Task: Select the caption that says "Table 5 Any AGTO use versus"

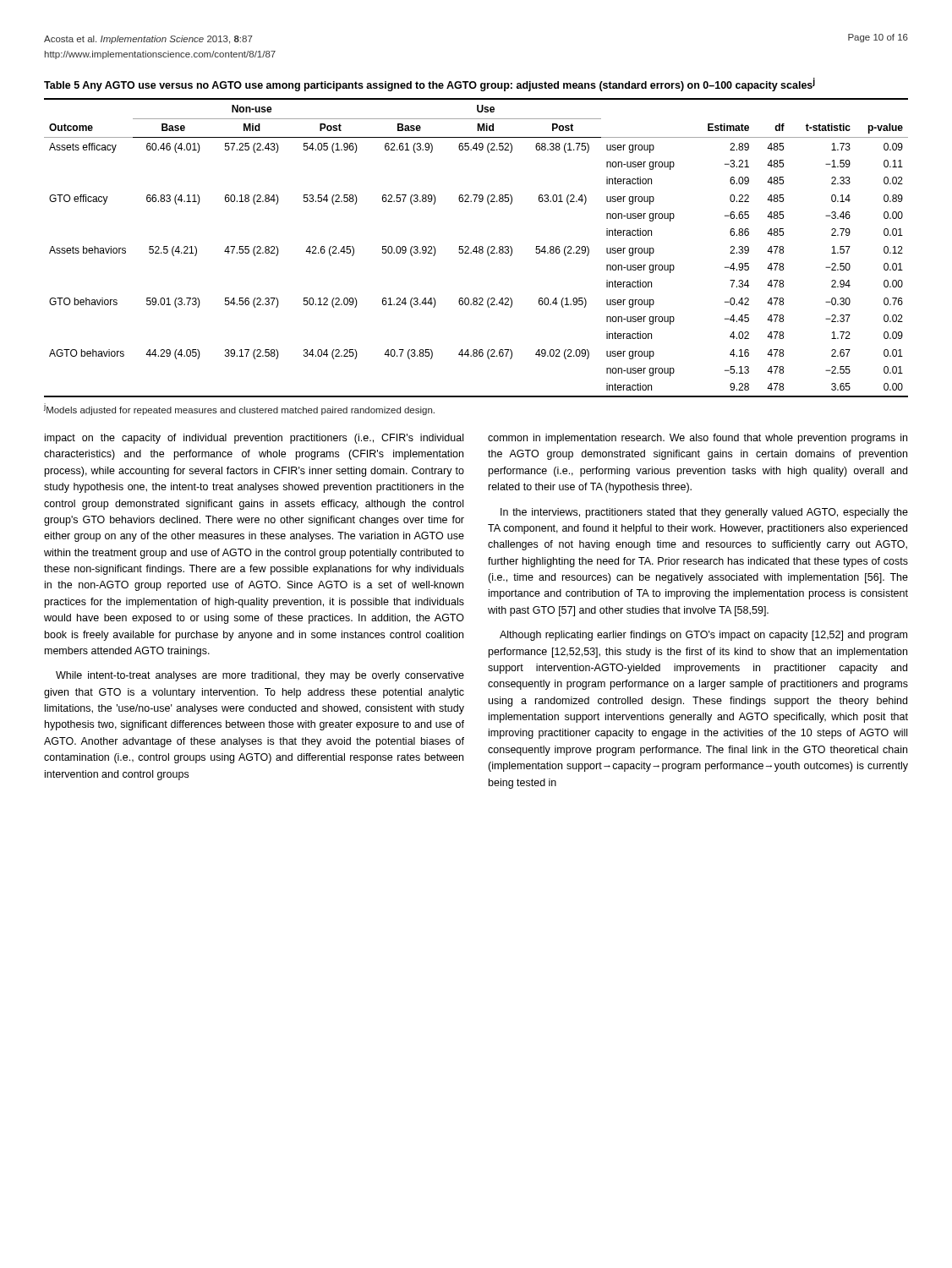Action: pyautogui.click(x=430, y=84)
